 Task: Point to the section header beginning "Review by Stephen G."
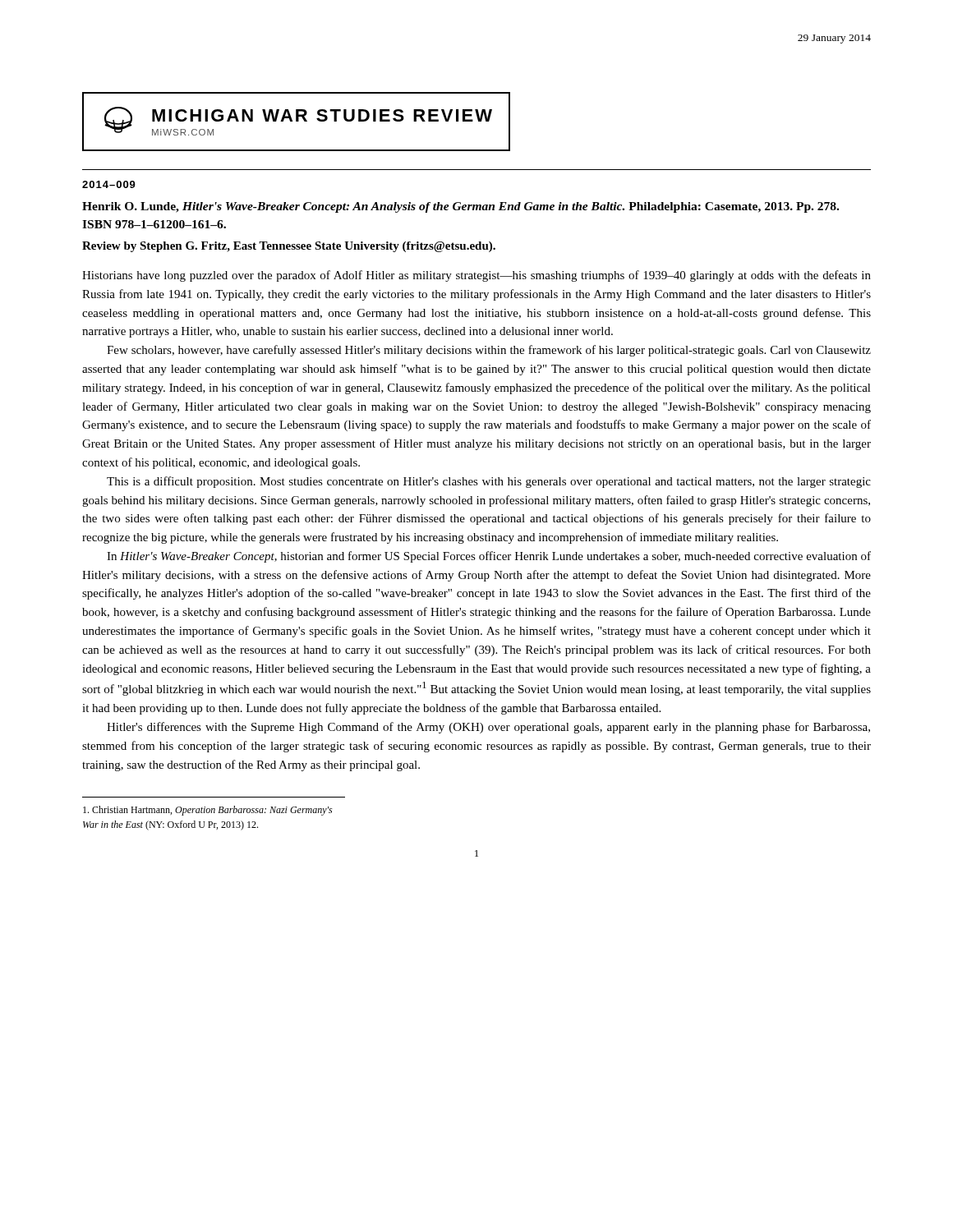pos(289,246)
